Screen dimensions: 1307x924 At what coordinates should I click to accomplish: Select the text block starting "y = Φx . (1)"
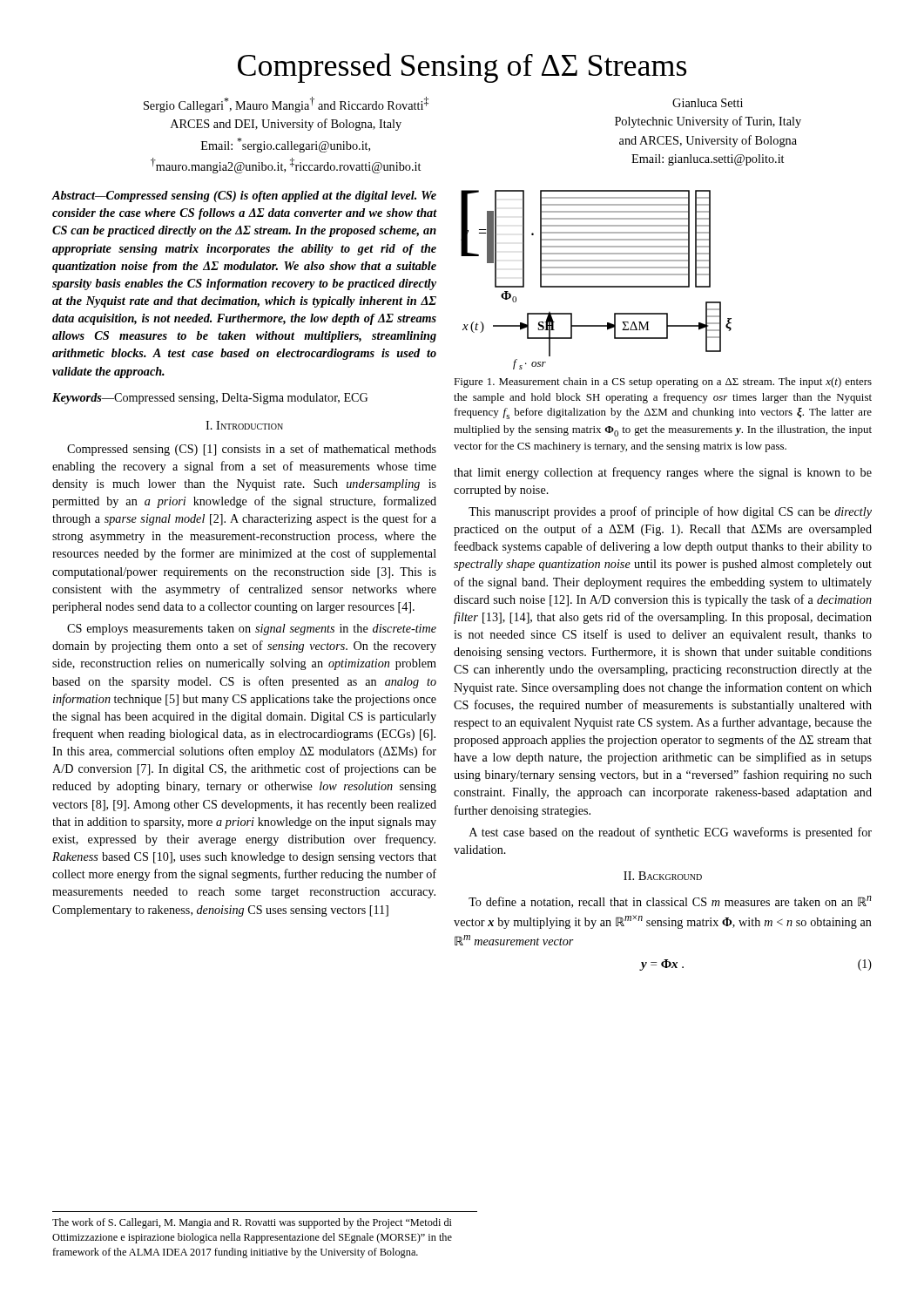pos(663,965)
